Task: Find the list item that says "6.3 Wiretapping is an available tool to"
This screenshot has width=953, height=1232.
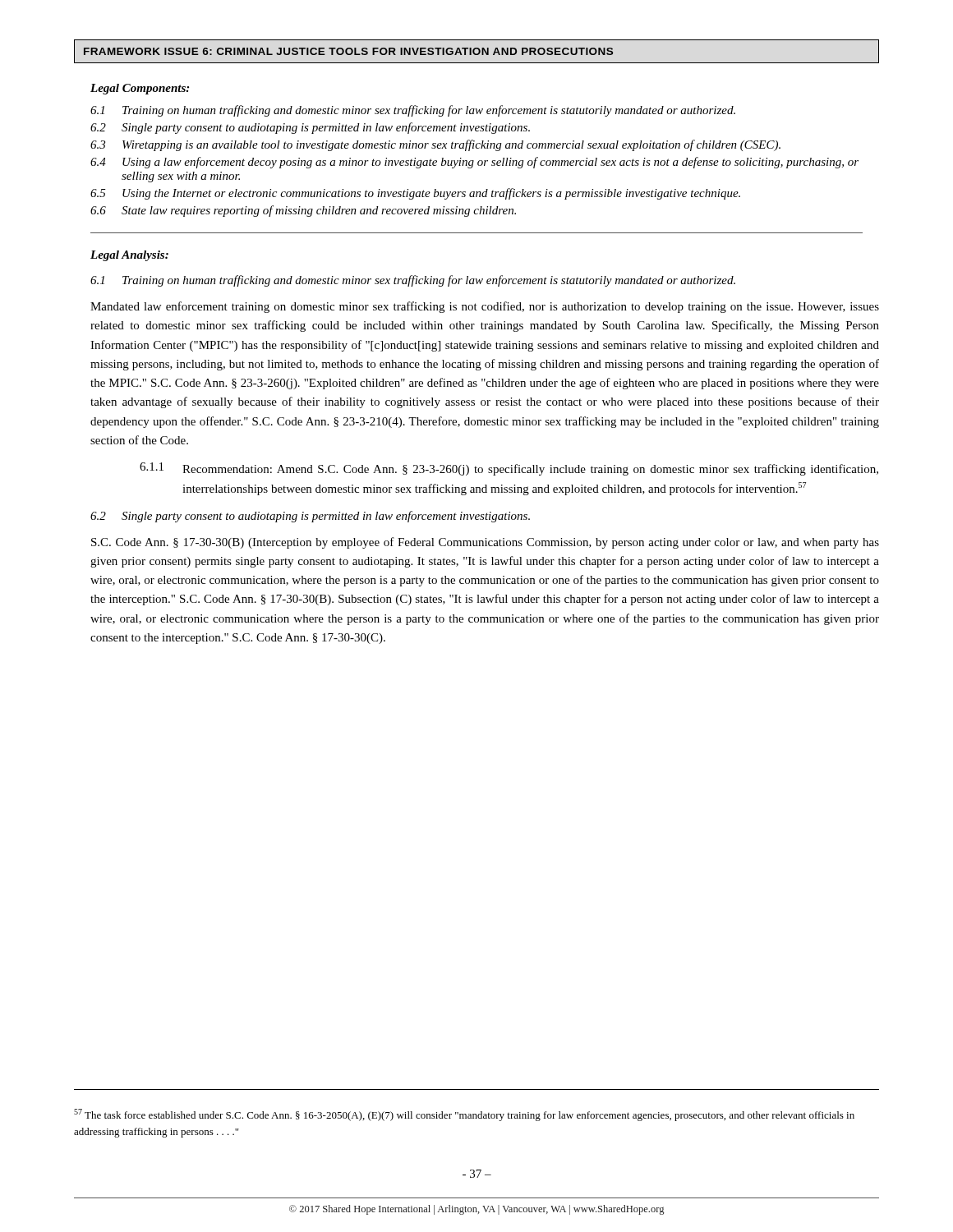Action: [x=485, y=145]
